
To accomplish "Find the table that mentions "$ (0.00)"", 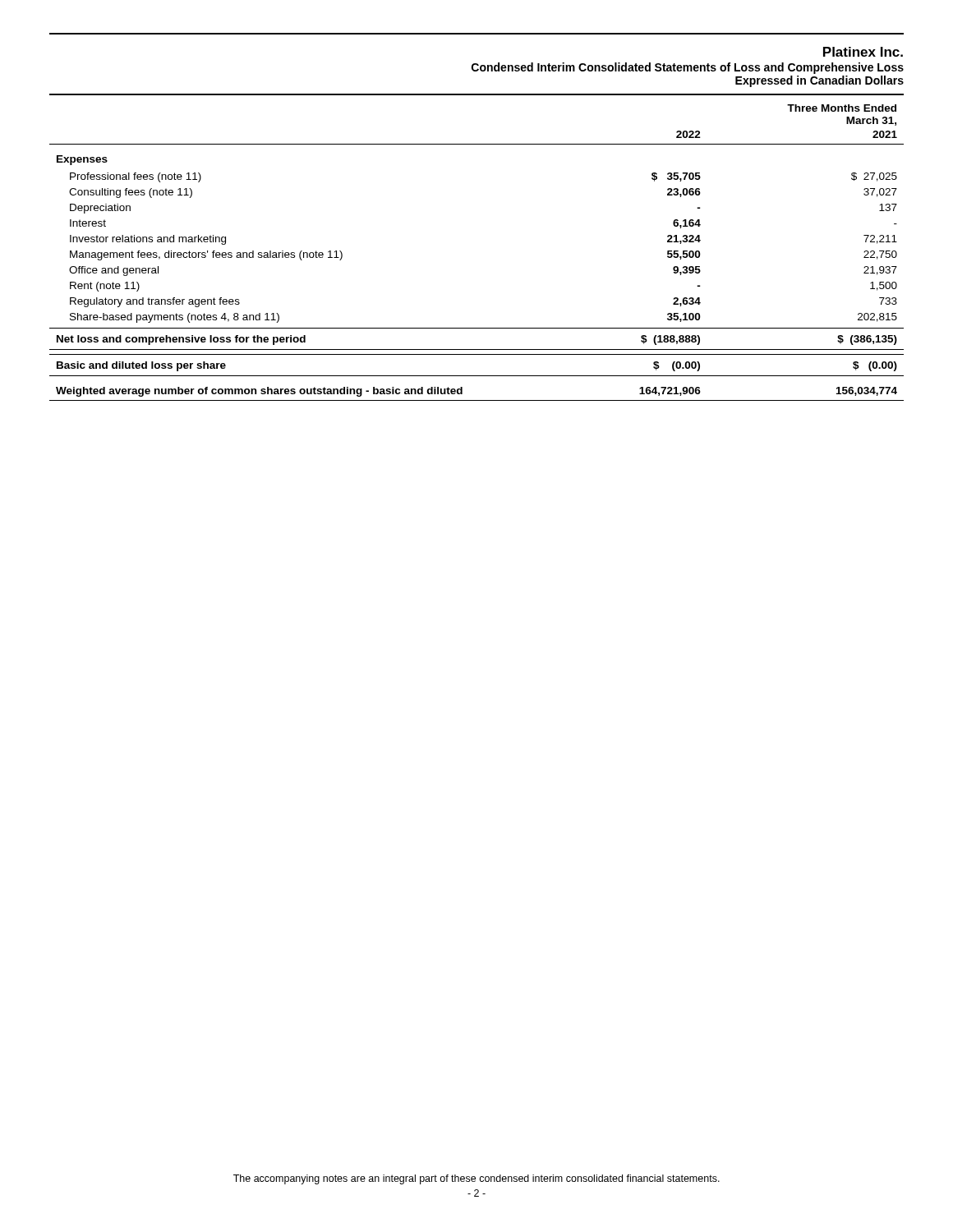I will (x=476, y=248).
